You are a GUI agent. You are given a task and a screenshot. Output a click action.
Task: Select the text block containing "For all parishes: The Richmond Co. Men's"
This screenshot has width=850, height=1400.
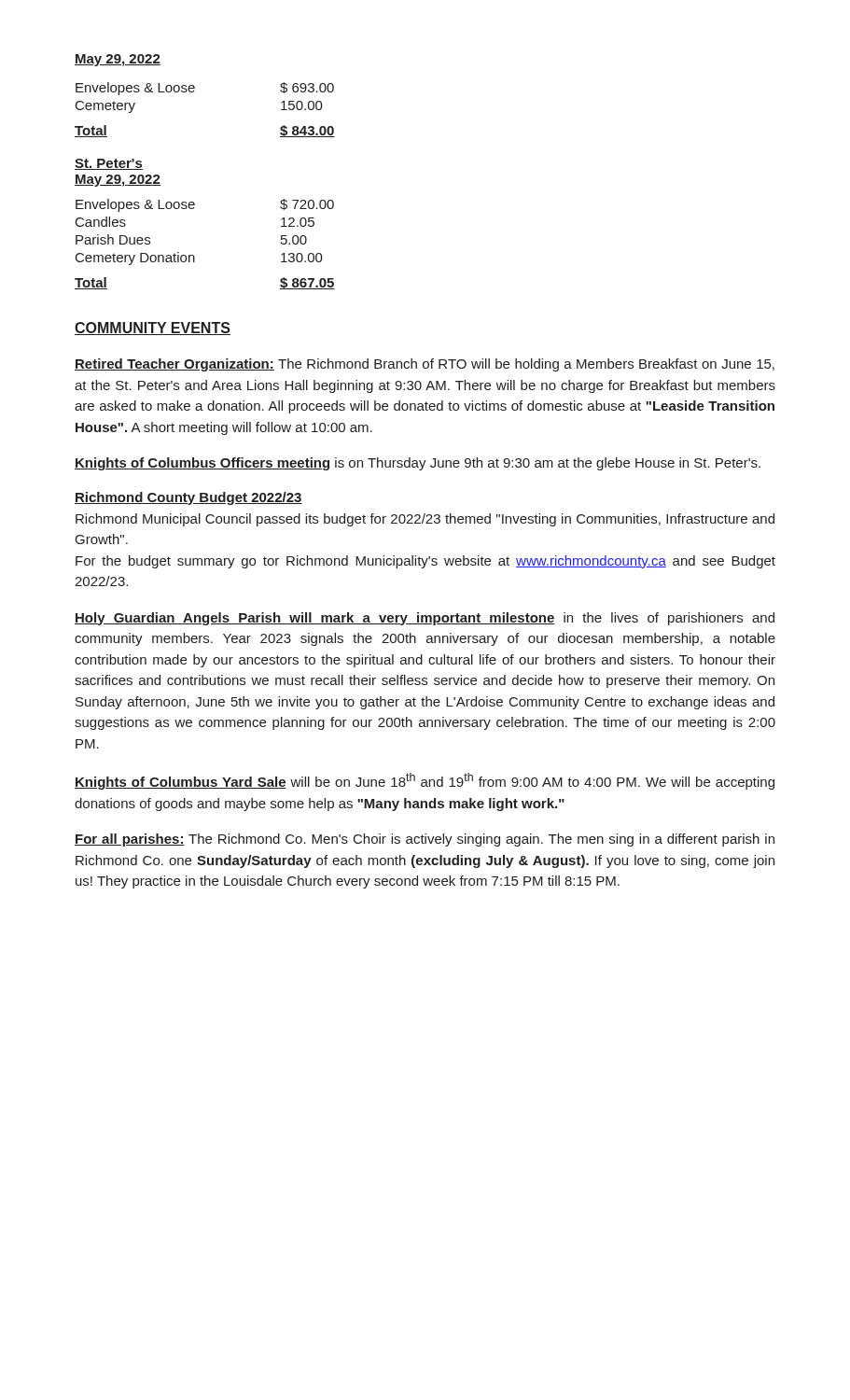425,860
